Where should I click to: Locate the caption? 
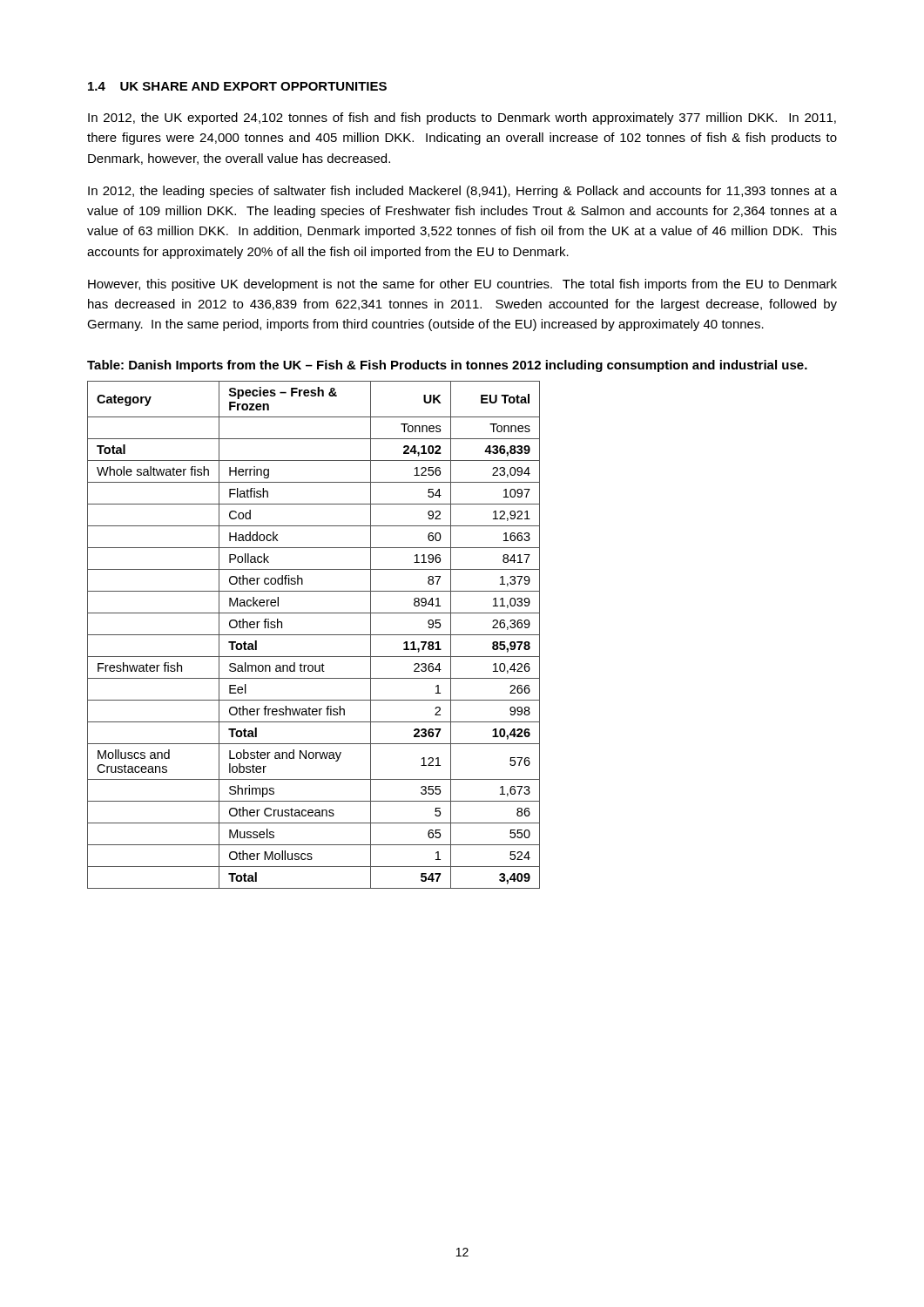point(447,364)
